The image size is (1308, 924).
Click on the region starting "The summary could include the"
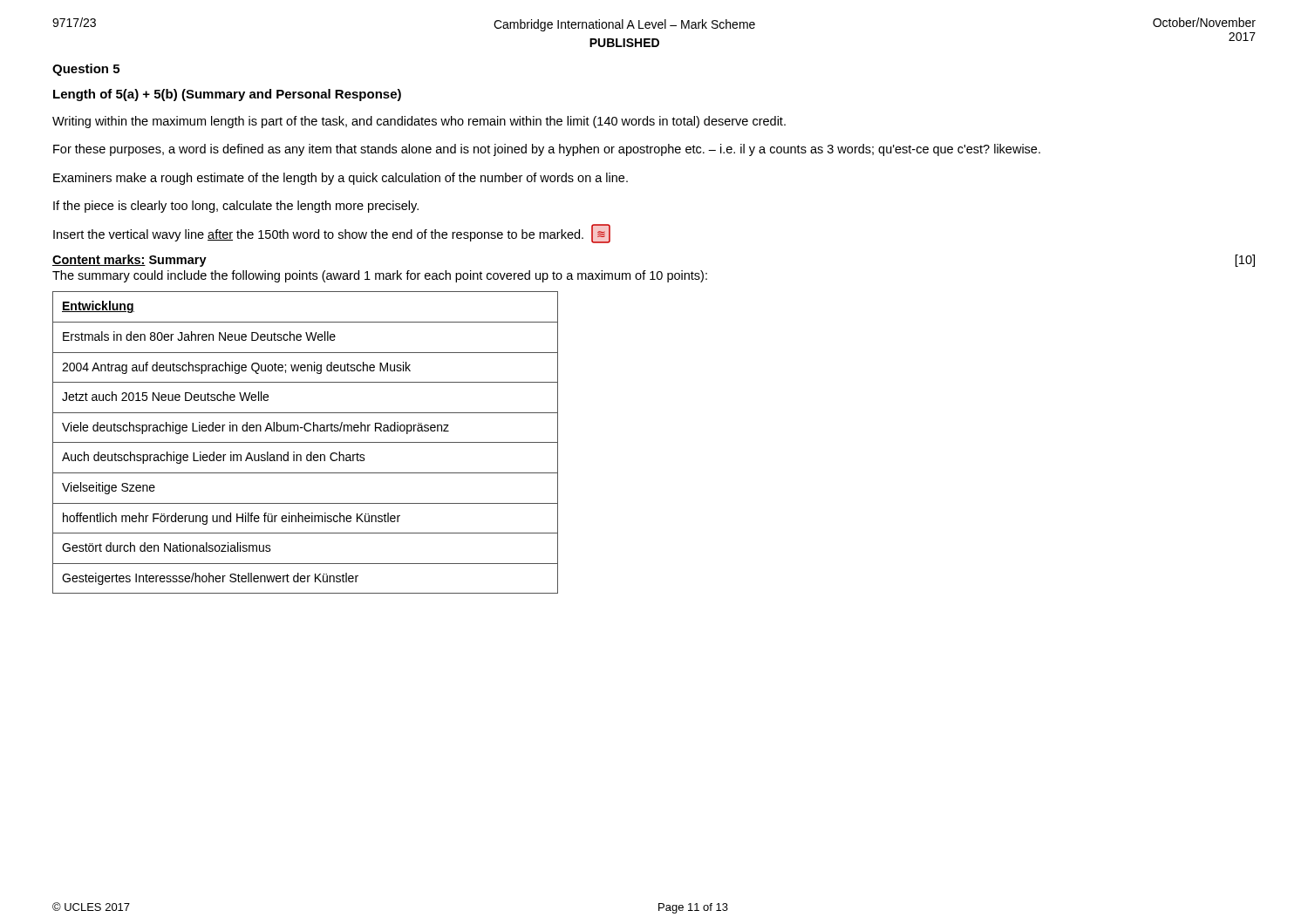[380, 276]
